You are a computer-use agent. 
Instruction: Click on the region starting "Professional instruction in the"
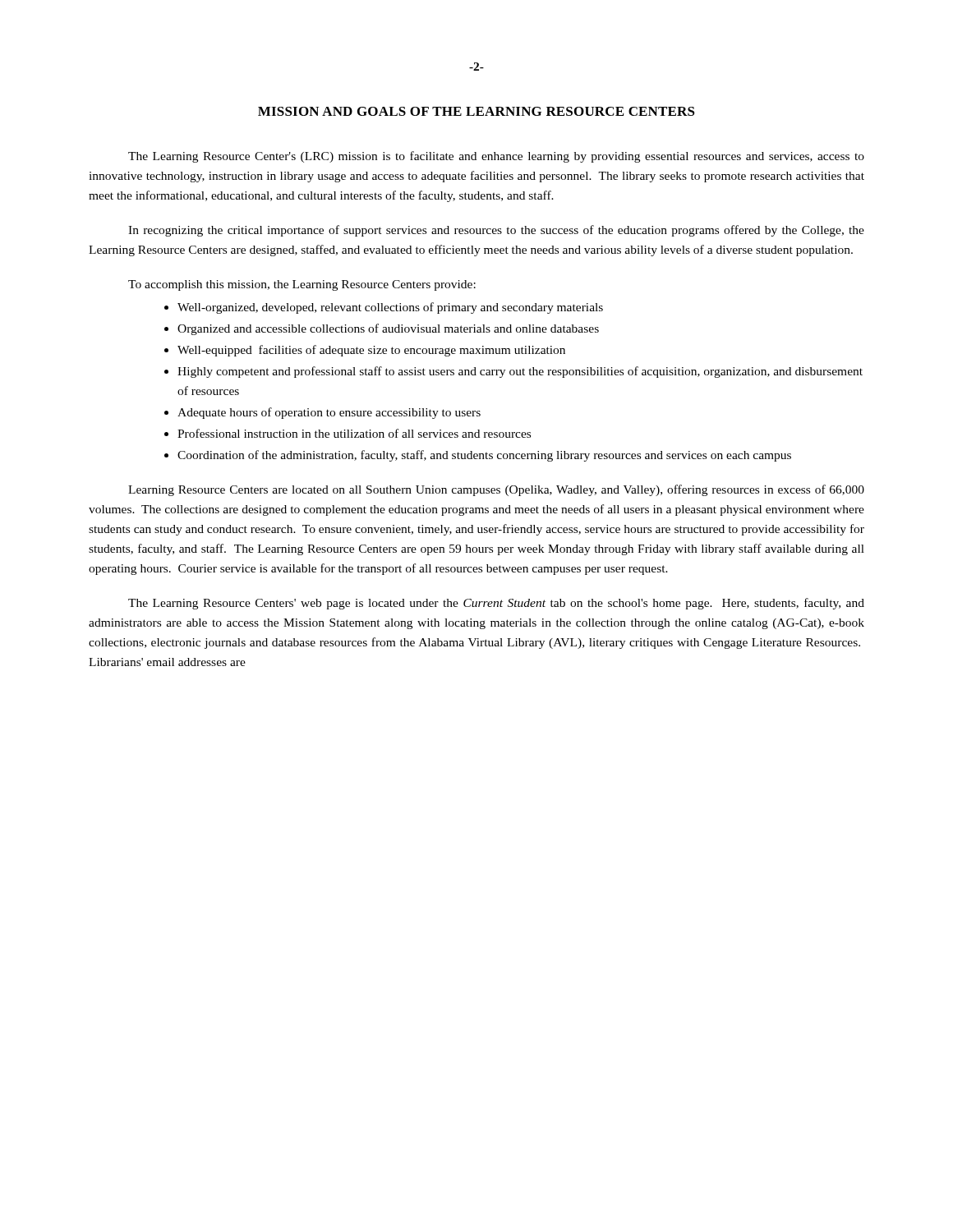(354, 433)
